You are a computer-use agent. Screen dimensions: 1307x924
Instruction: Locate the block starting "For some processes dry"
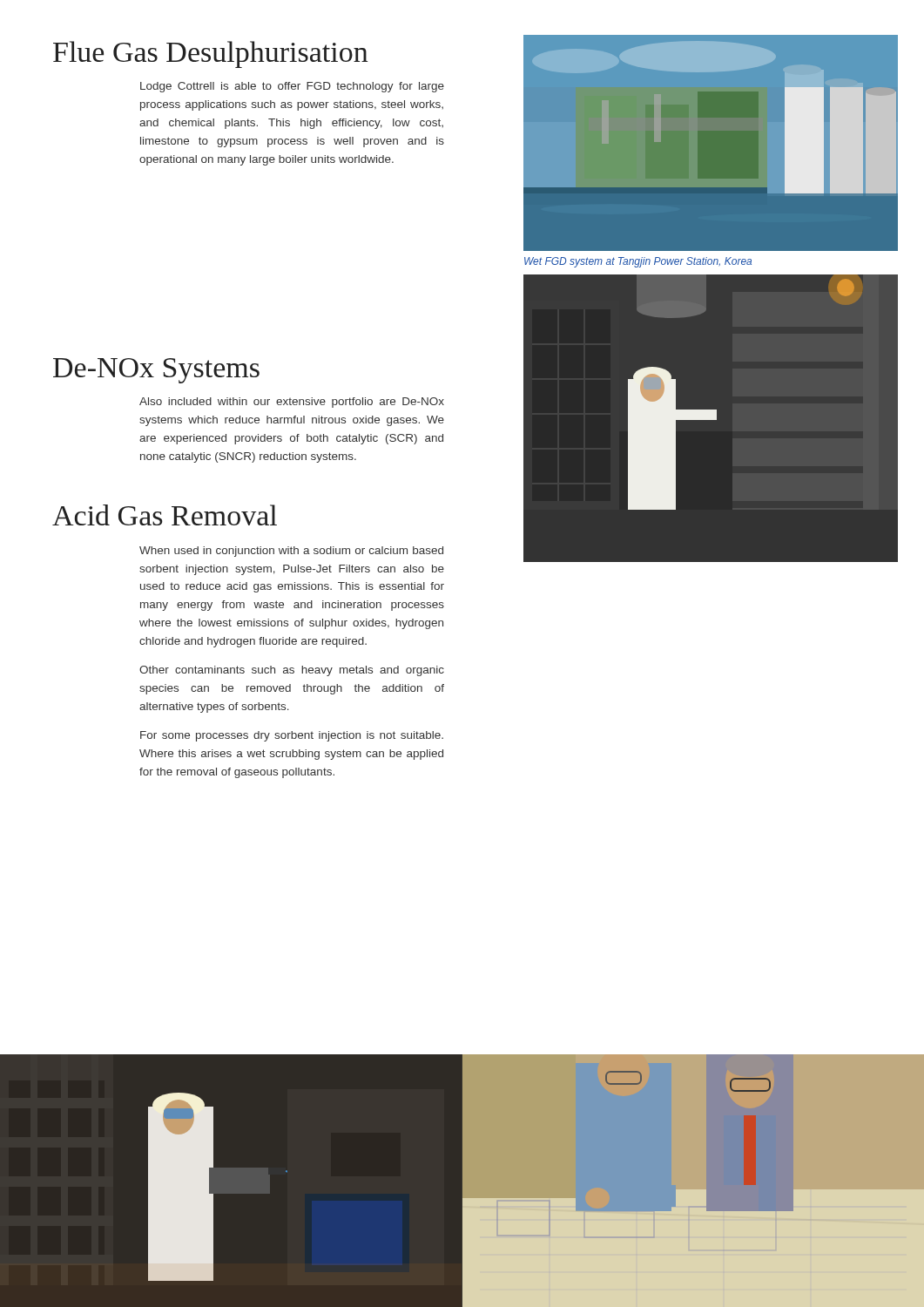[292, 753]
